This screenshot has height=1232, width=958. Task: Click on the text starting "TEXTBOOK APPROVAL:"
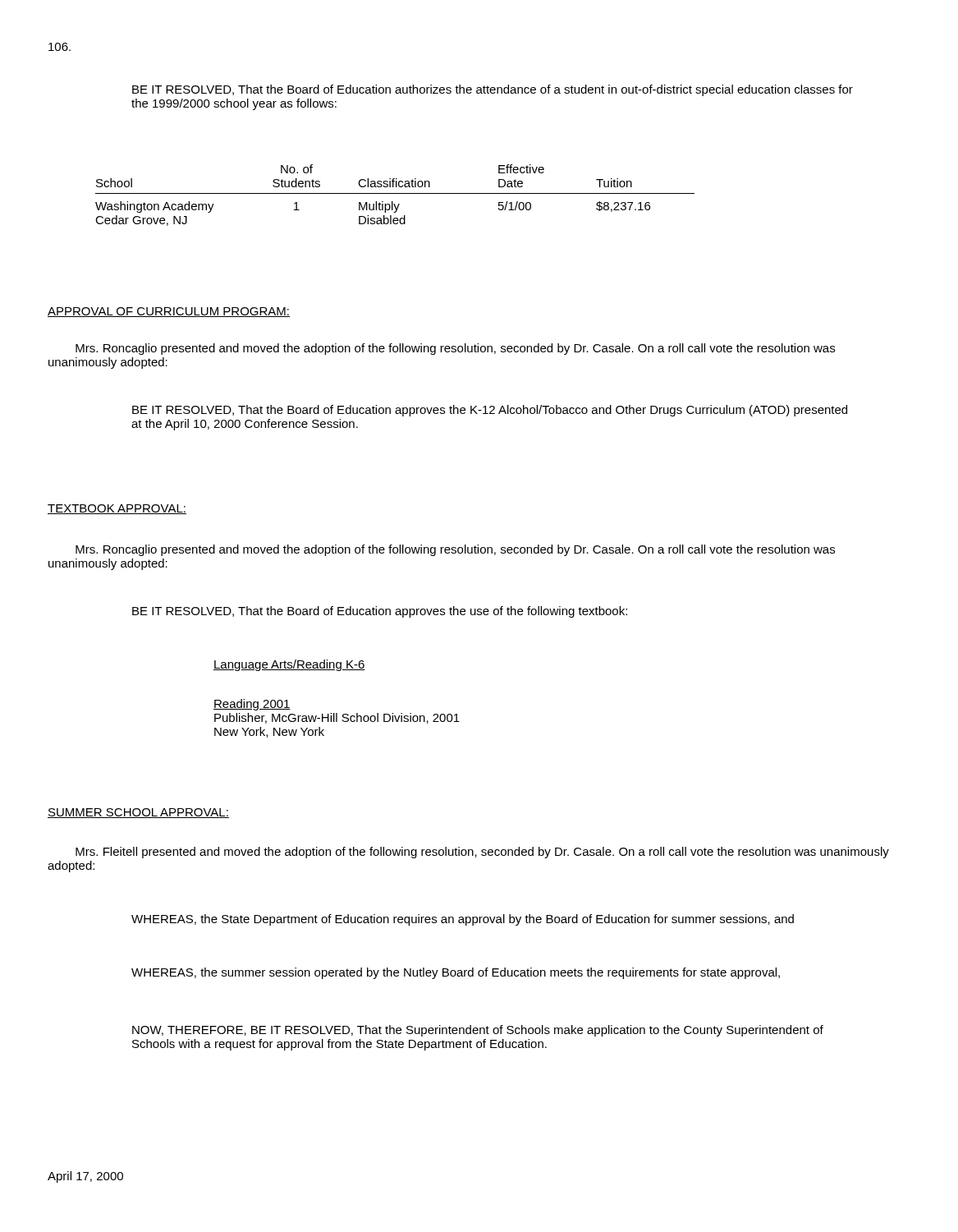(x=117, y=508)
